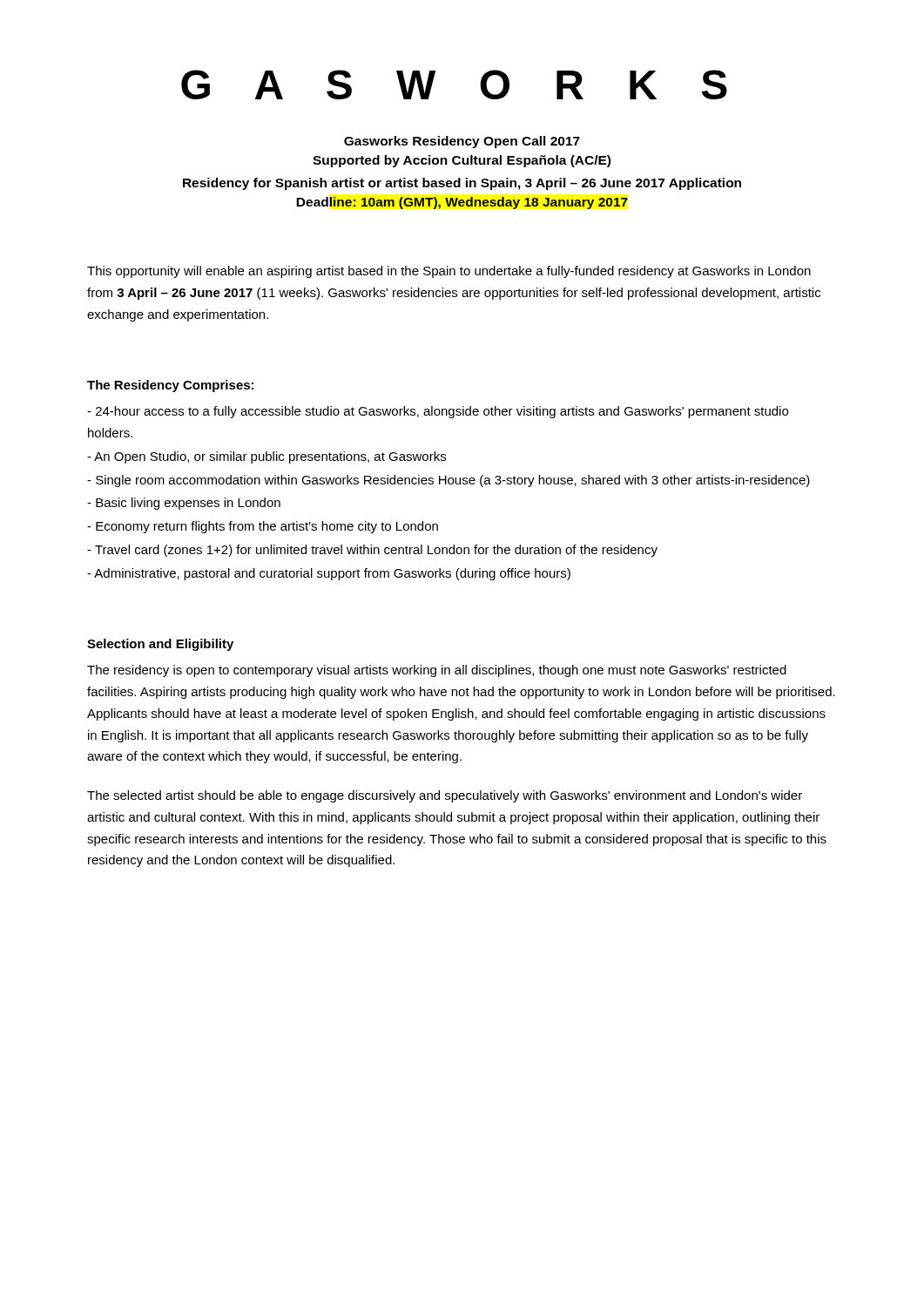Select the text block starting "Deadline: 10am (GMT), Wednesday"
Image resolution: width=924 pixels, height=1307 pixels.
462,202
